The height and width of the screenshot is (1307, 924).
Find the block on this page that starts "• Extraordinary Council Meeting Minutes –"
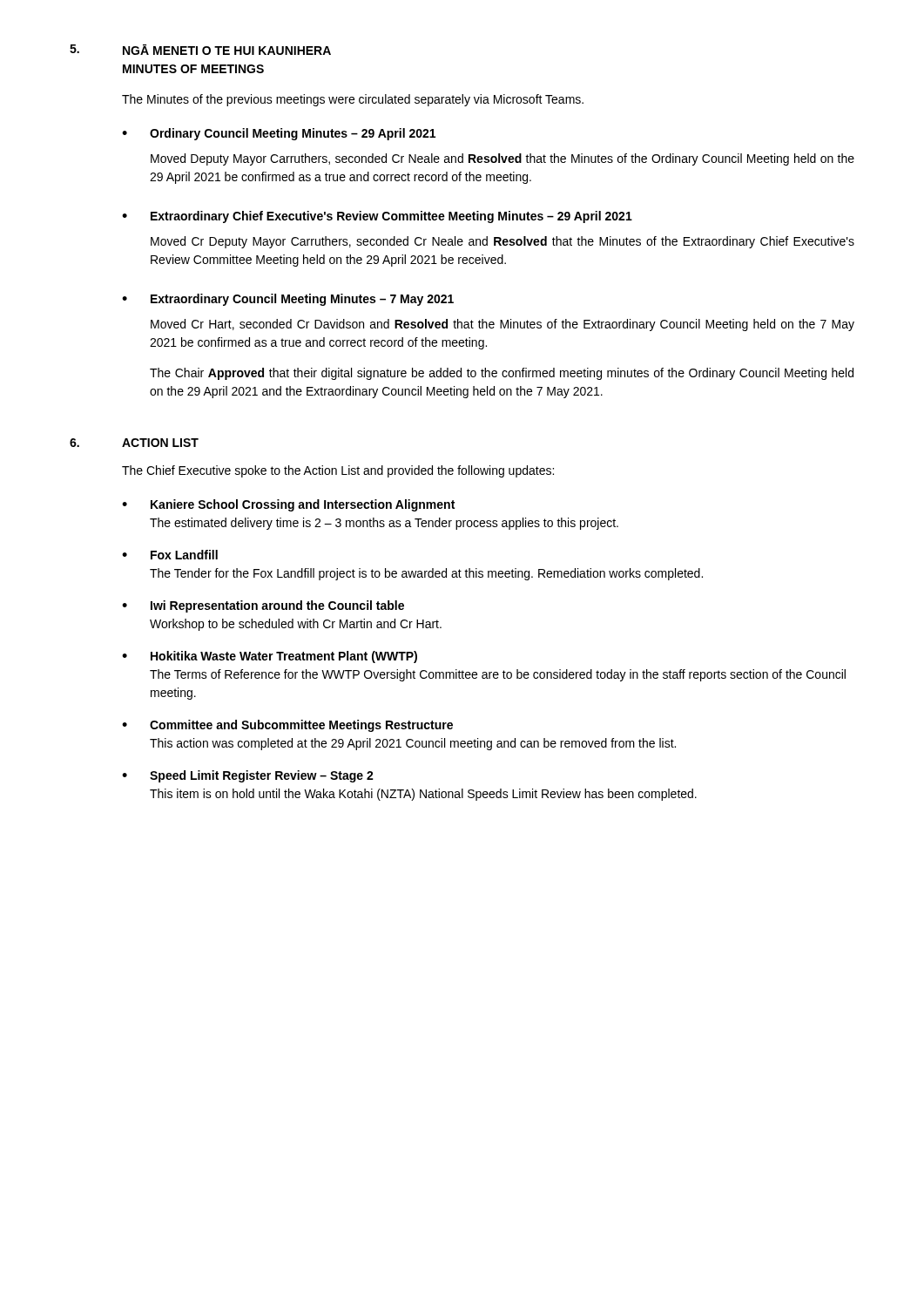(x=488, y=353)
